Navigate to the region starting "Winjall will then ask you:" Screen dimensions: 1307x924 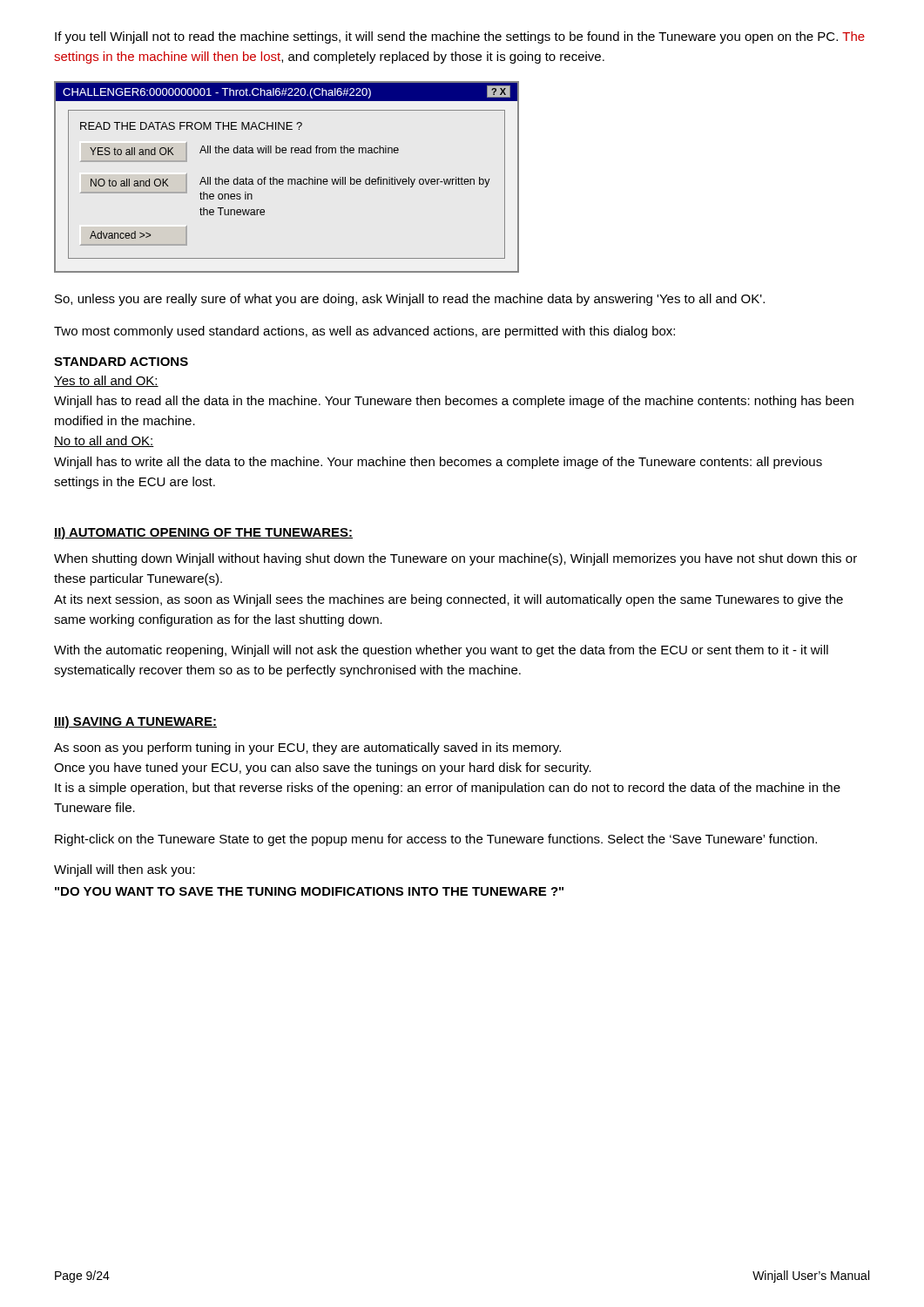pyautogui.click(x=125, y=869)
